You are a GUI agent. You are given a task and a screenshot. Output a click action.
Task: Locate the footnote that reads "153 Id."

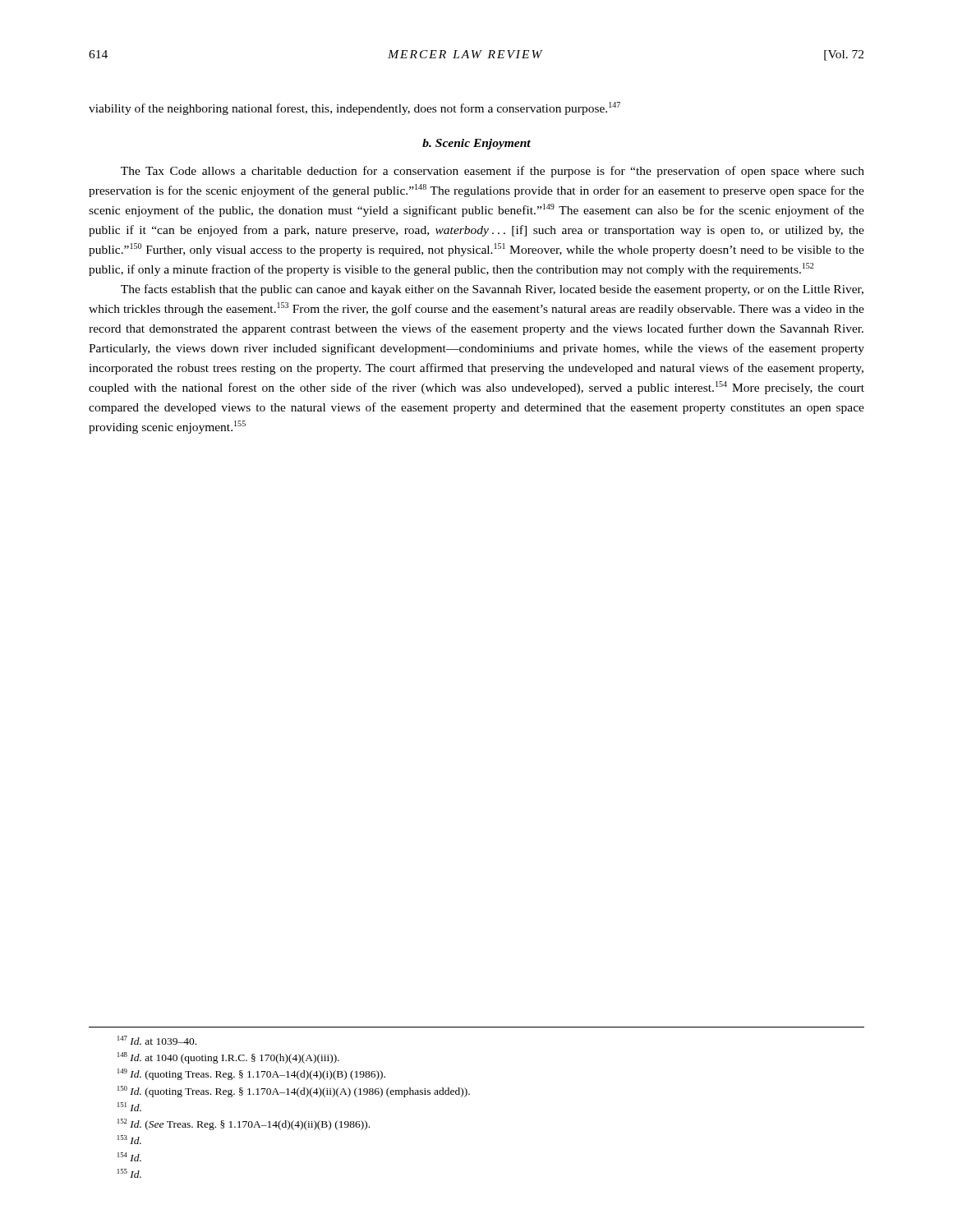[x=129, y=1140]
